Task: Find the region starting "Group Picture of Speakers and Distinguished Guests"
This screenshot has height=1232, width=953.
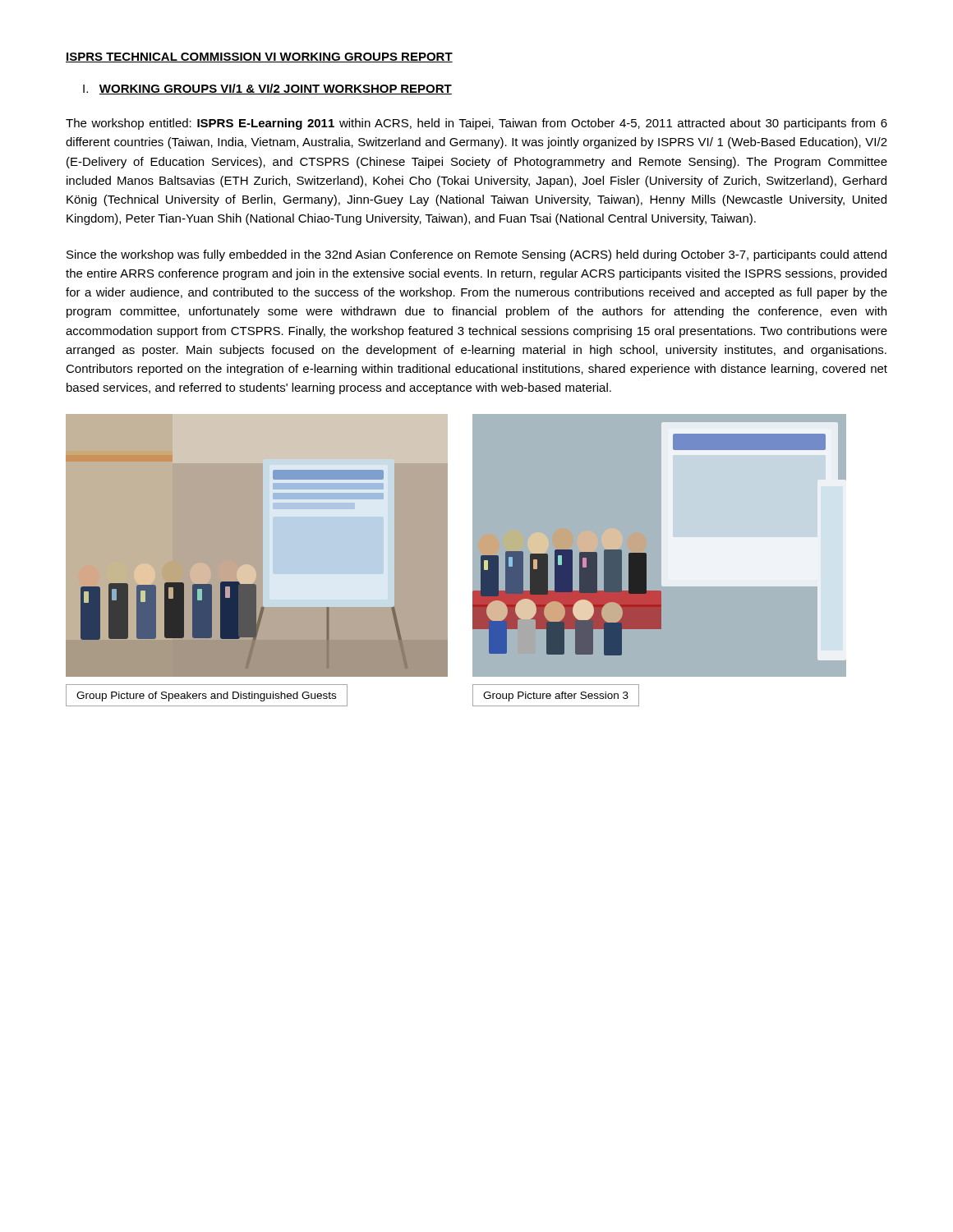Action: tap(207, 695)
